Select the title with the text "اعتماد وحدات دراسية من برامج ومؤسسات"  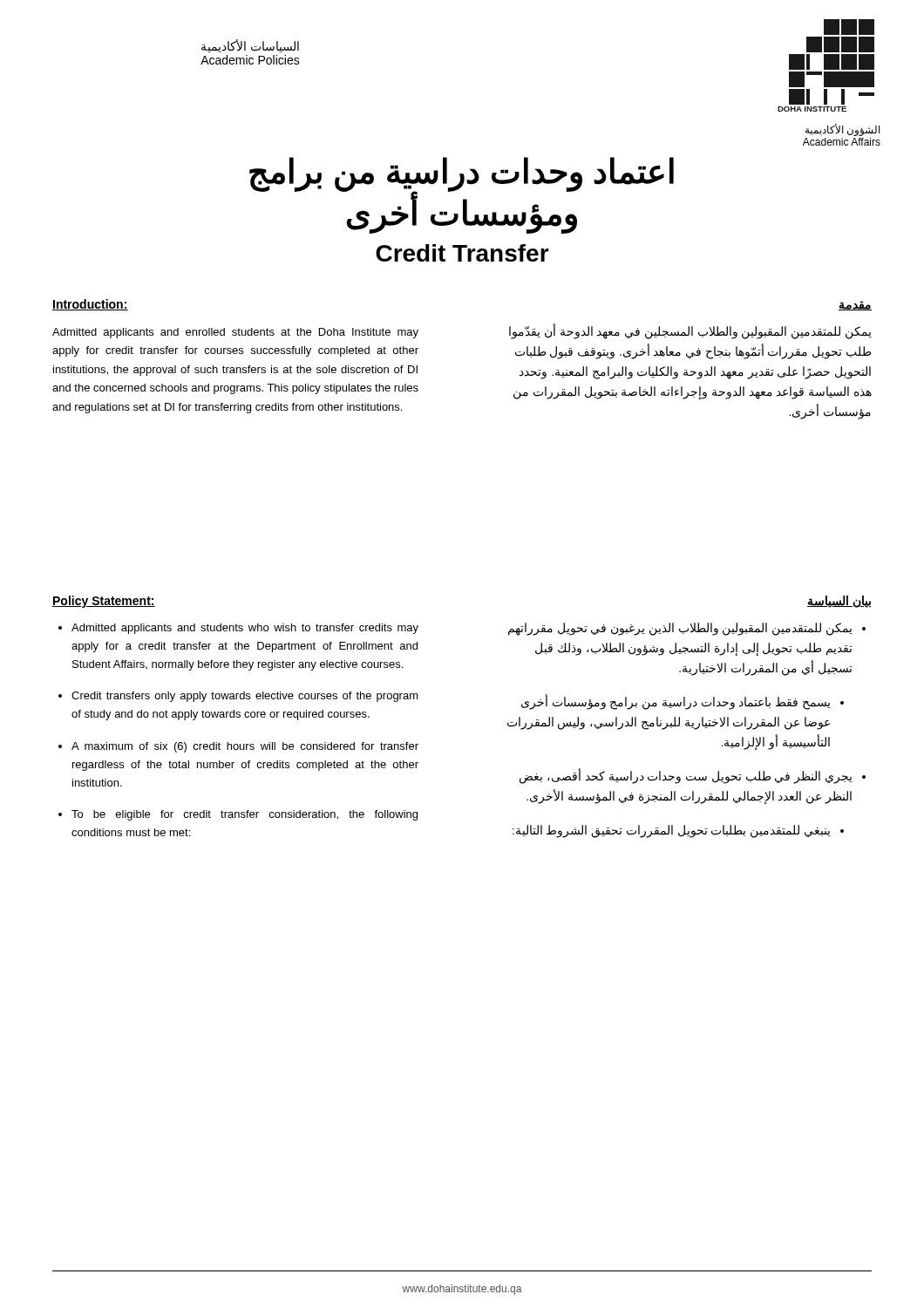(462, 210)
